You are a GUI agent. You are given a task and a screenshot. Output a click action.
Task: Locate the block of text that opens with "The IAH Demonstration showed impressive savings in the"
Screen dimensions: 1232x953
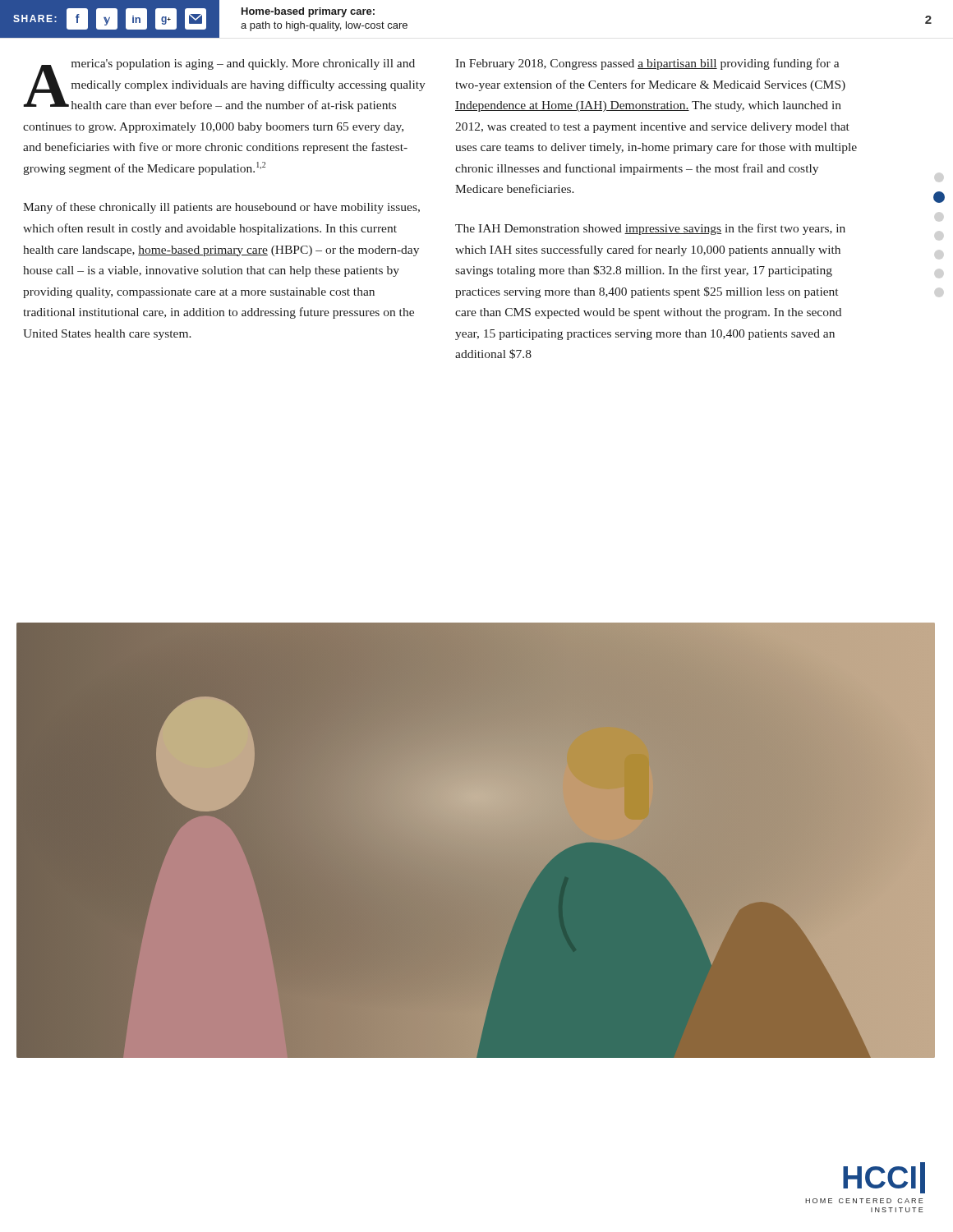[650, 291]
